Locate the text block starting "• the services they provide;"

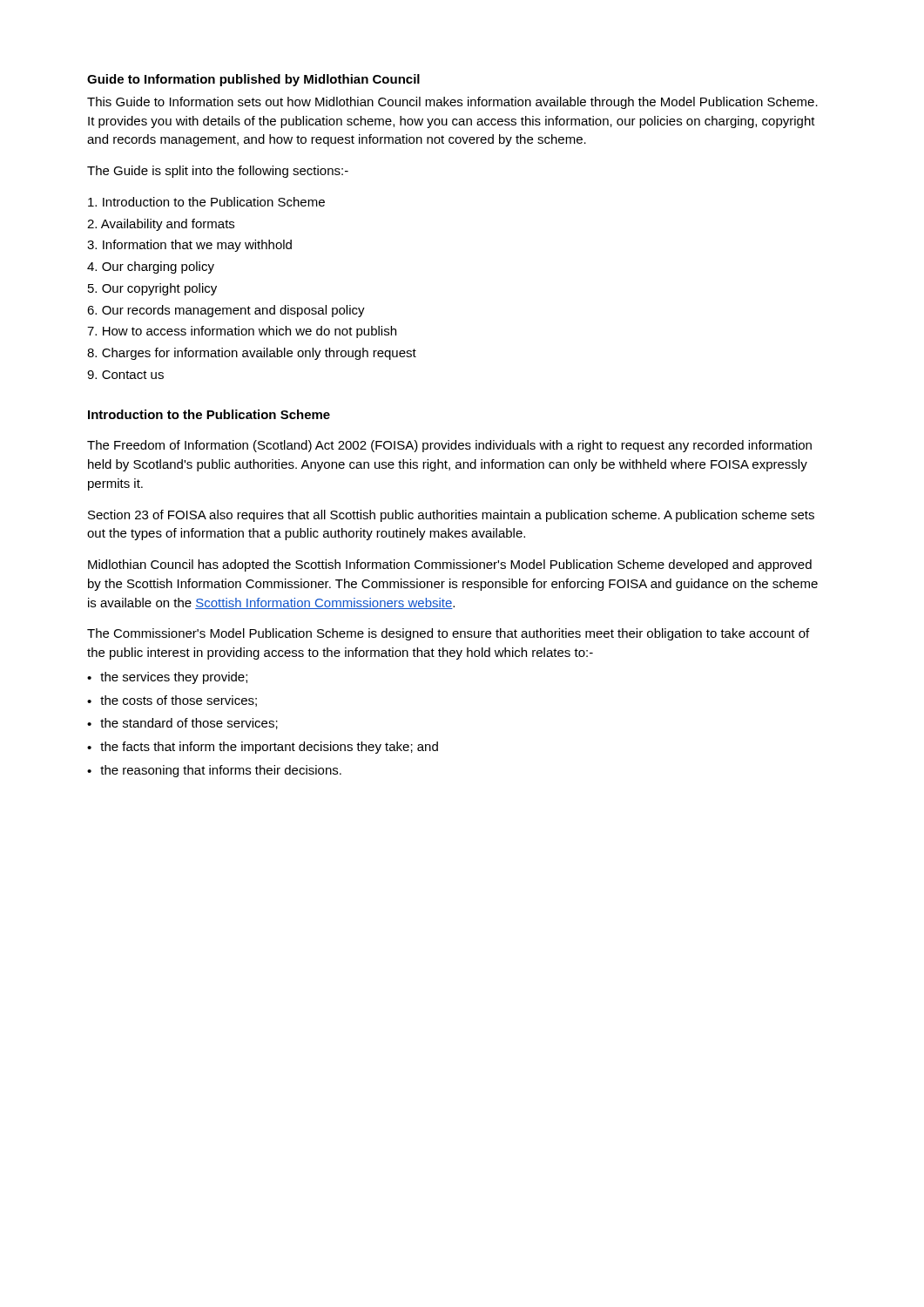click(168, 677)
